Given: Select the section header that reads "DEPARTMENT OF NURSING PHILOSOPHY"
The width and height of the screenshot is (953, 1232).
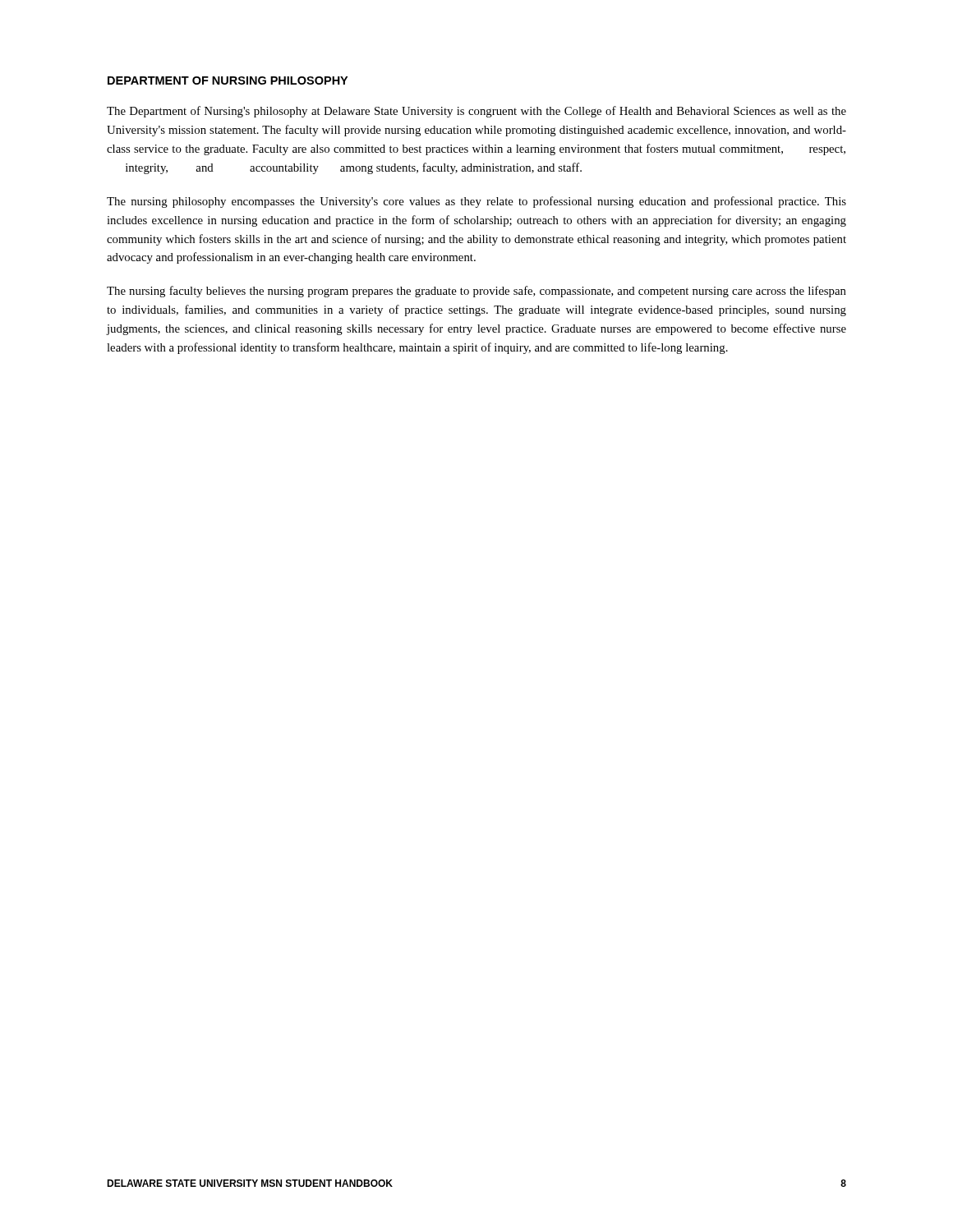Looking at the screenshot, I should 227,81.
